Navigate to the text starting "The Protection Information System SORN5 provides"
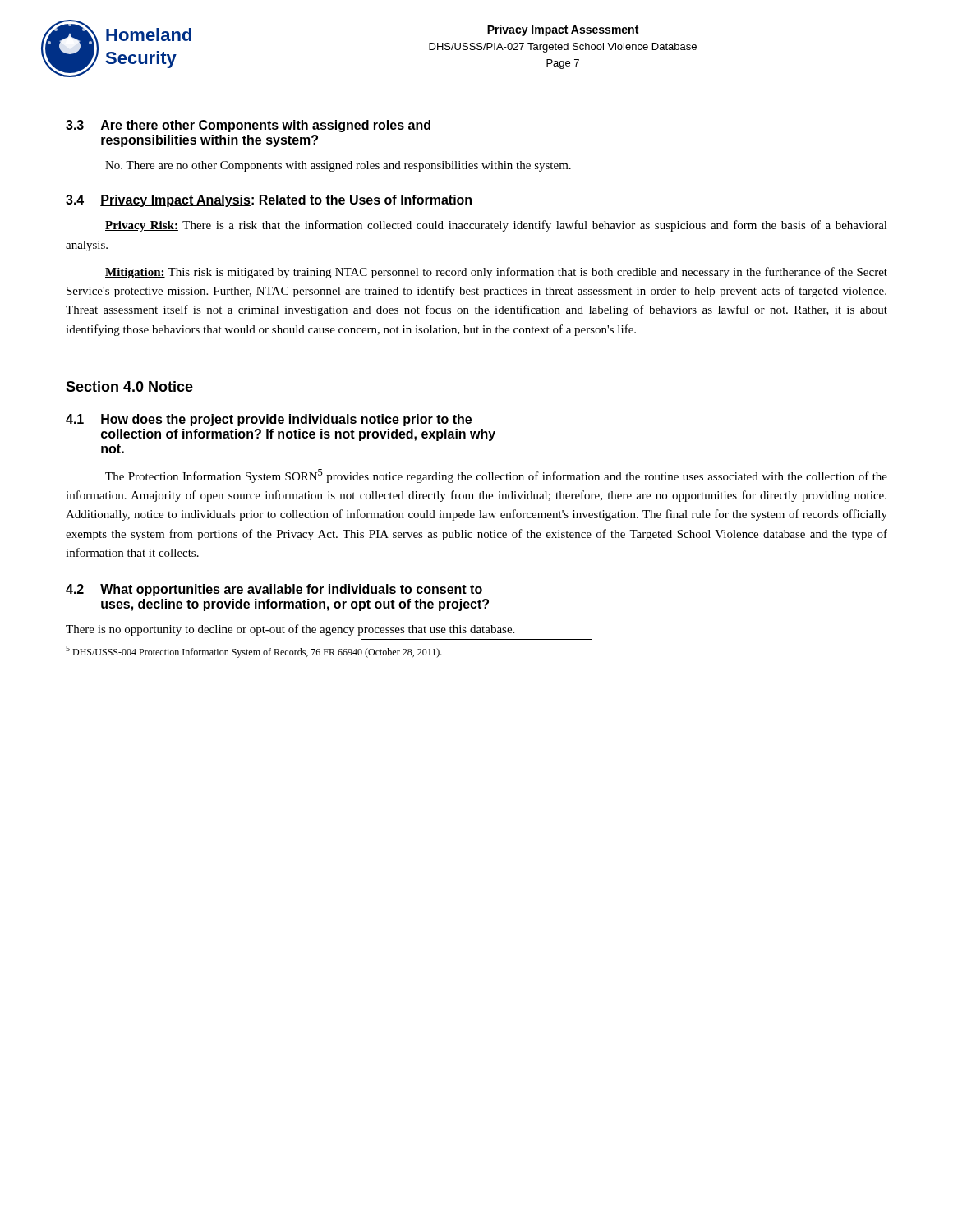The image size is (953, 1232). coord(476,513)
